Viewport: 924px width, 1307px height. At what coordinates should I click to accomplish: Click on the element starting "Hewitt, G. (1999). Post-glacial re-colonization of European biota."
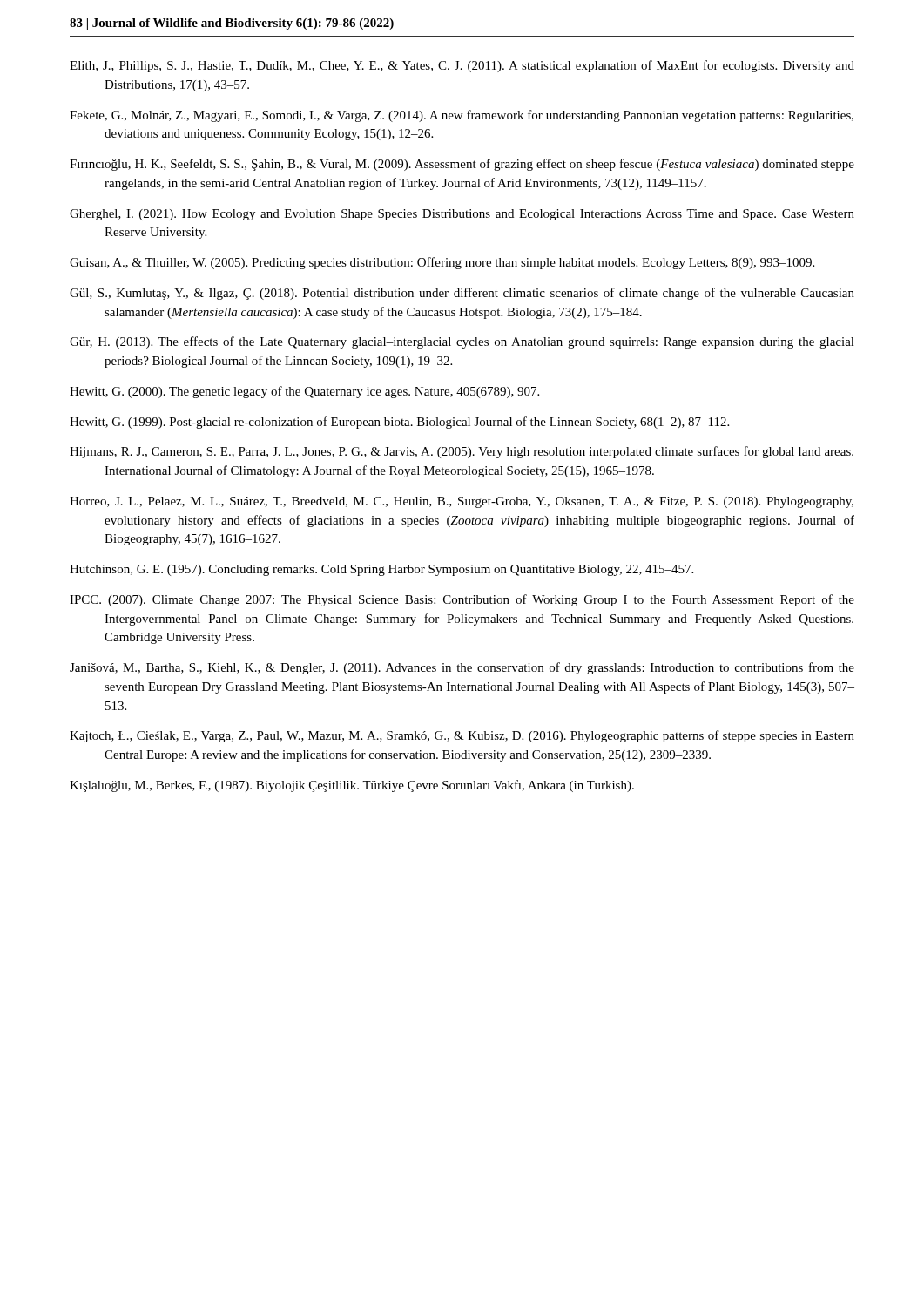400,421
